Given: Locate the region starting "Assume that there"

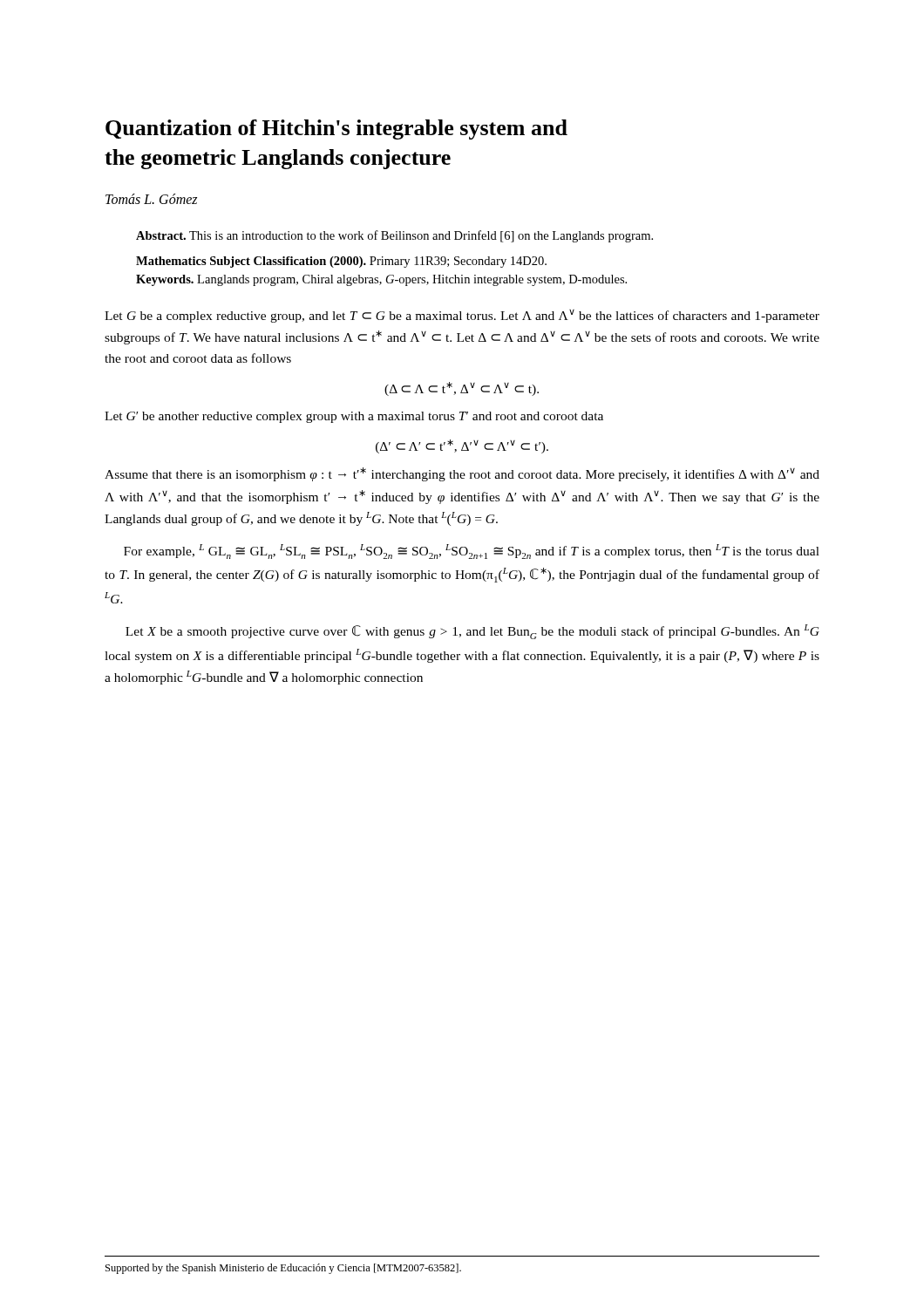Looking at the screenshot, I should point(462,495).
